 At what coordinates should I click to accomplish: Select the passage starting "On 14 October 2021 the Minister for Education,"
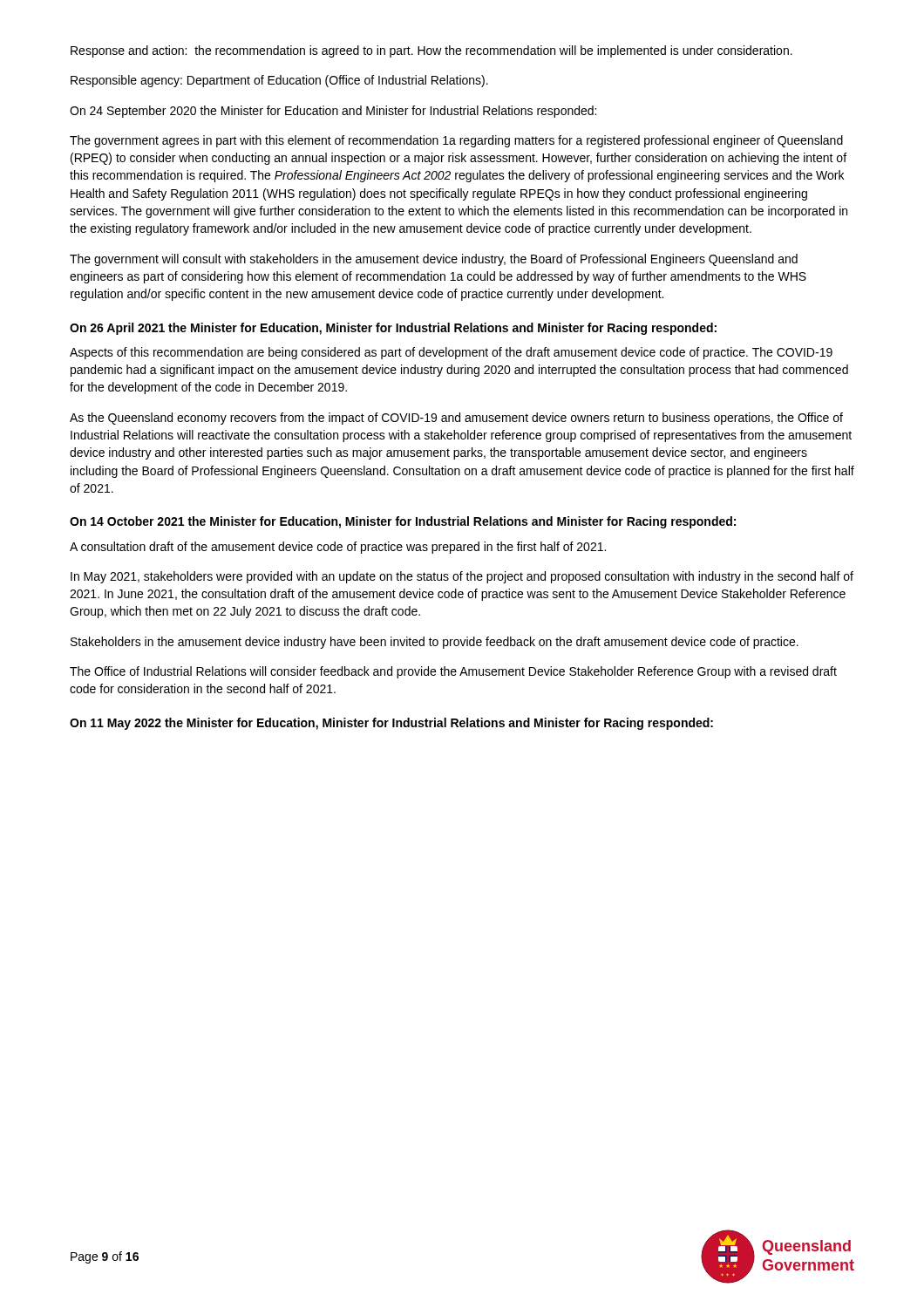tap(403, 522)
